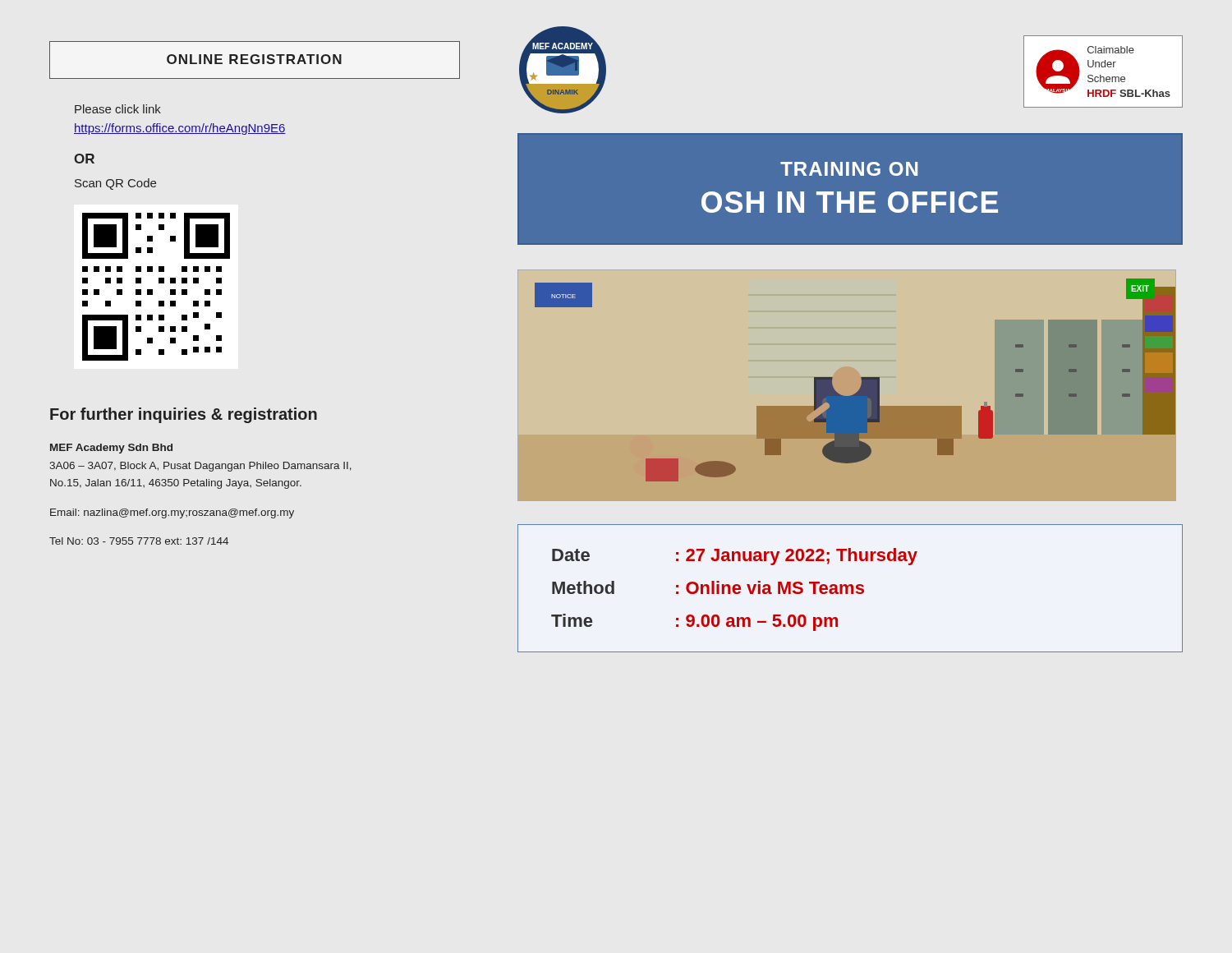Select a table
The height and width of the screenshot is (953, 1232).
pos(850,588)
